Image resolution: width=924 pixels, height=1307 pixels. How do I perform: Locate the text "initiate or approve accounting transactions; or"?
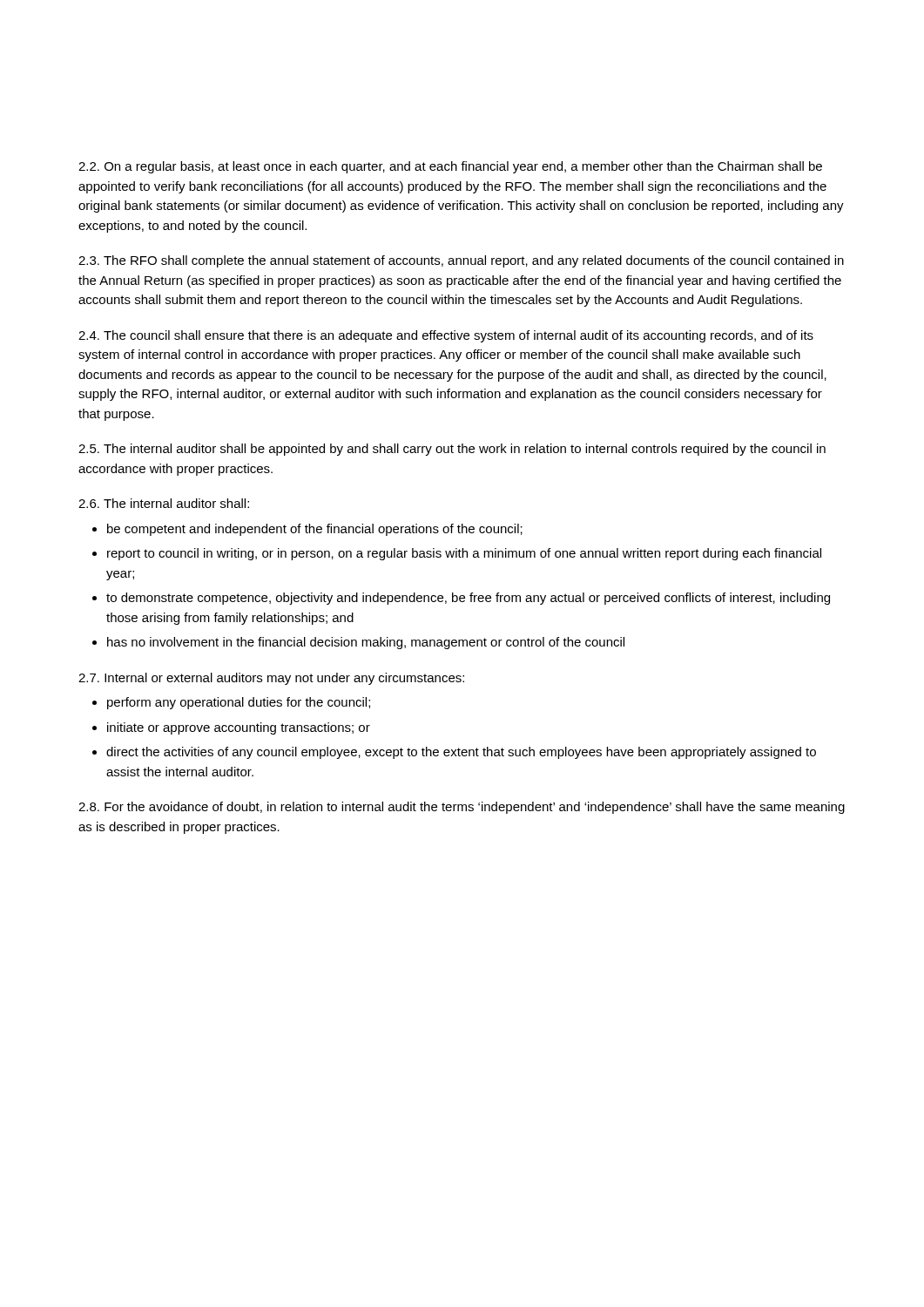click(238, 727)
